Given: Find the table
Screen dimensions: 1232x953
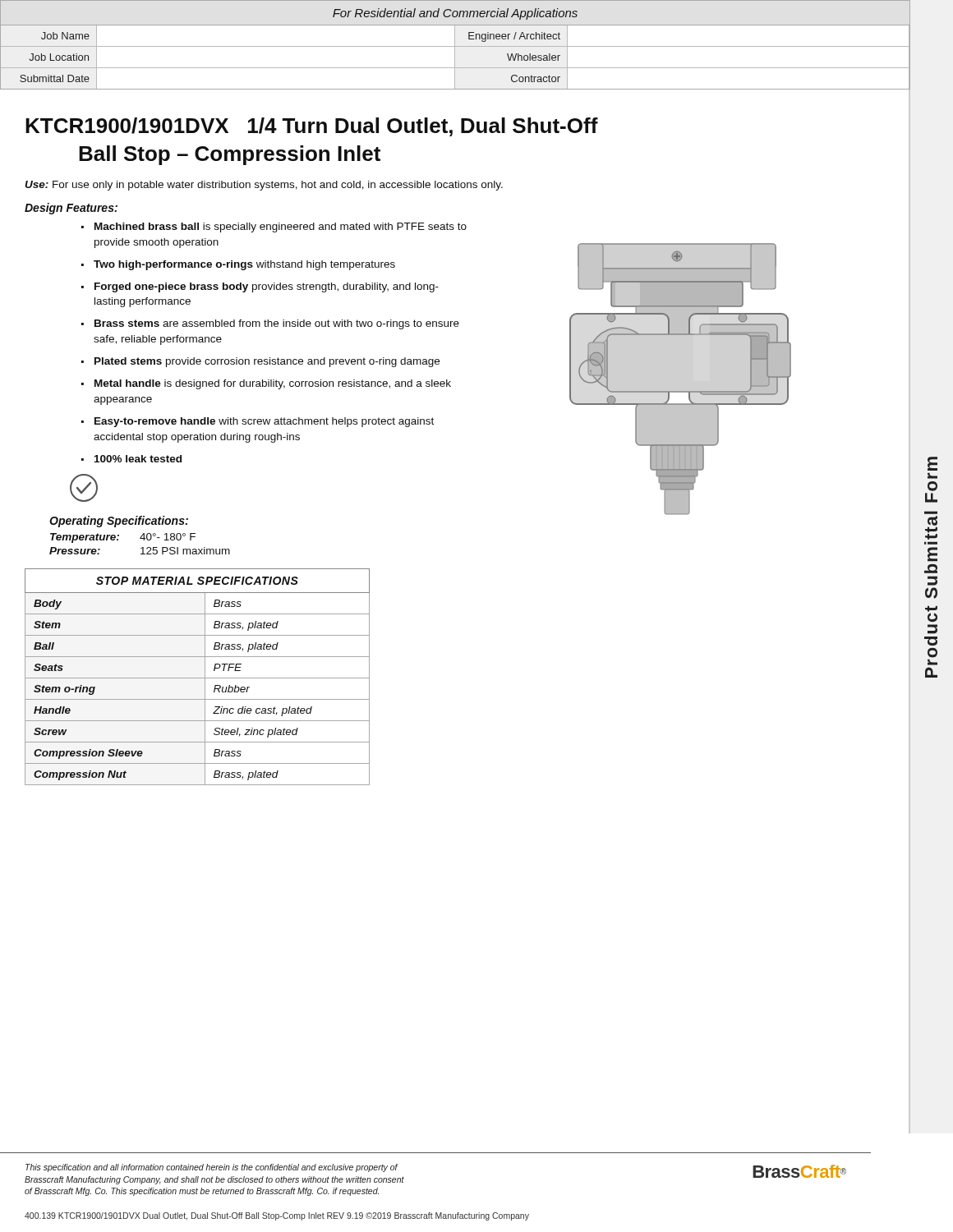Looking at the screenshot, I should point(234,677).
